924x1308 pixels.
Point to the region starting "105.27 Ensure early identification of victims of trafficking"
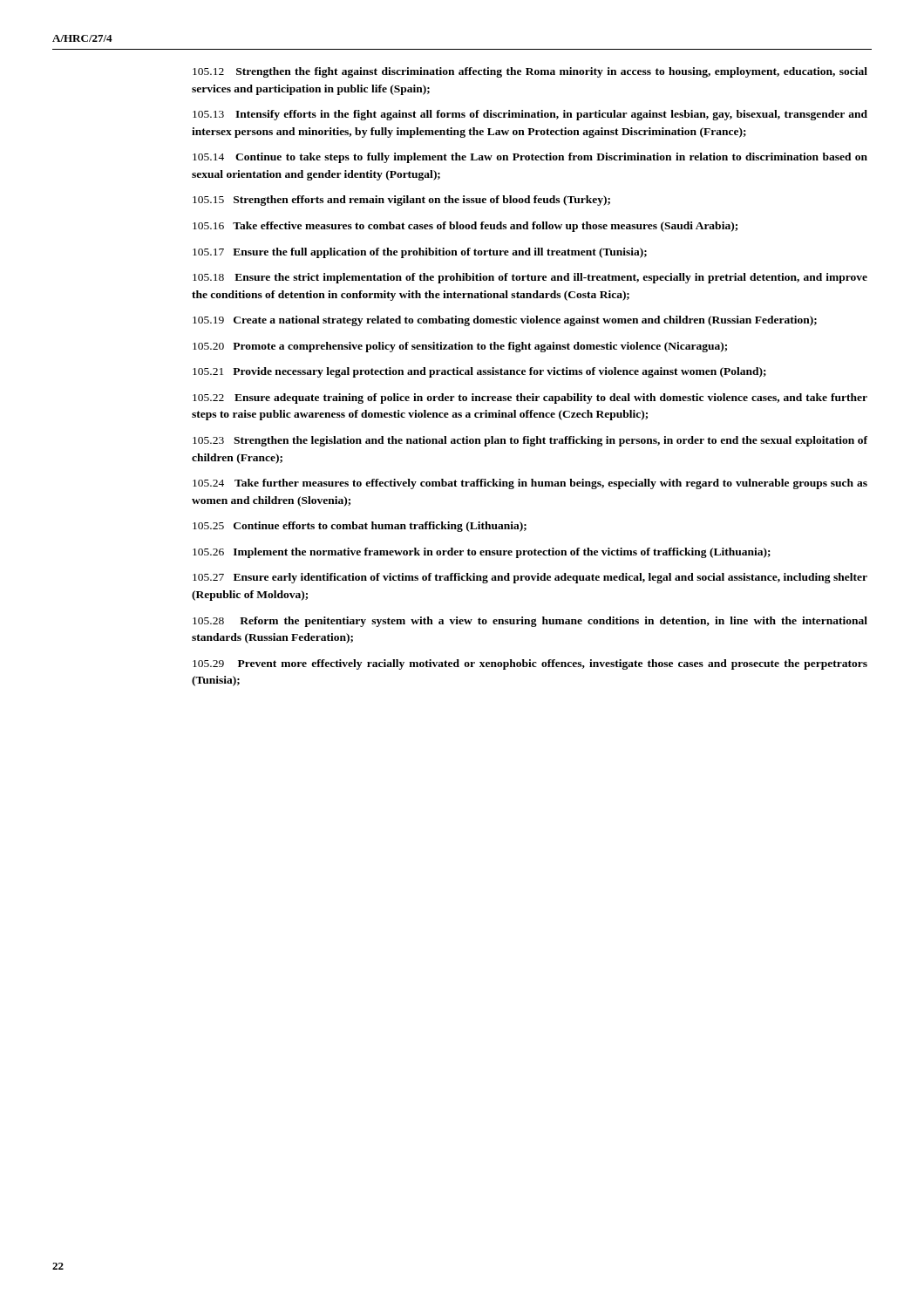click(530, 586)
